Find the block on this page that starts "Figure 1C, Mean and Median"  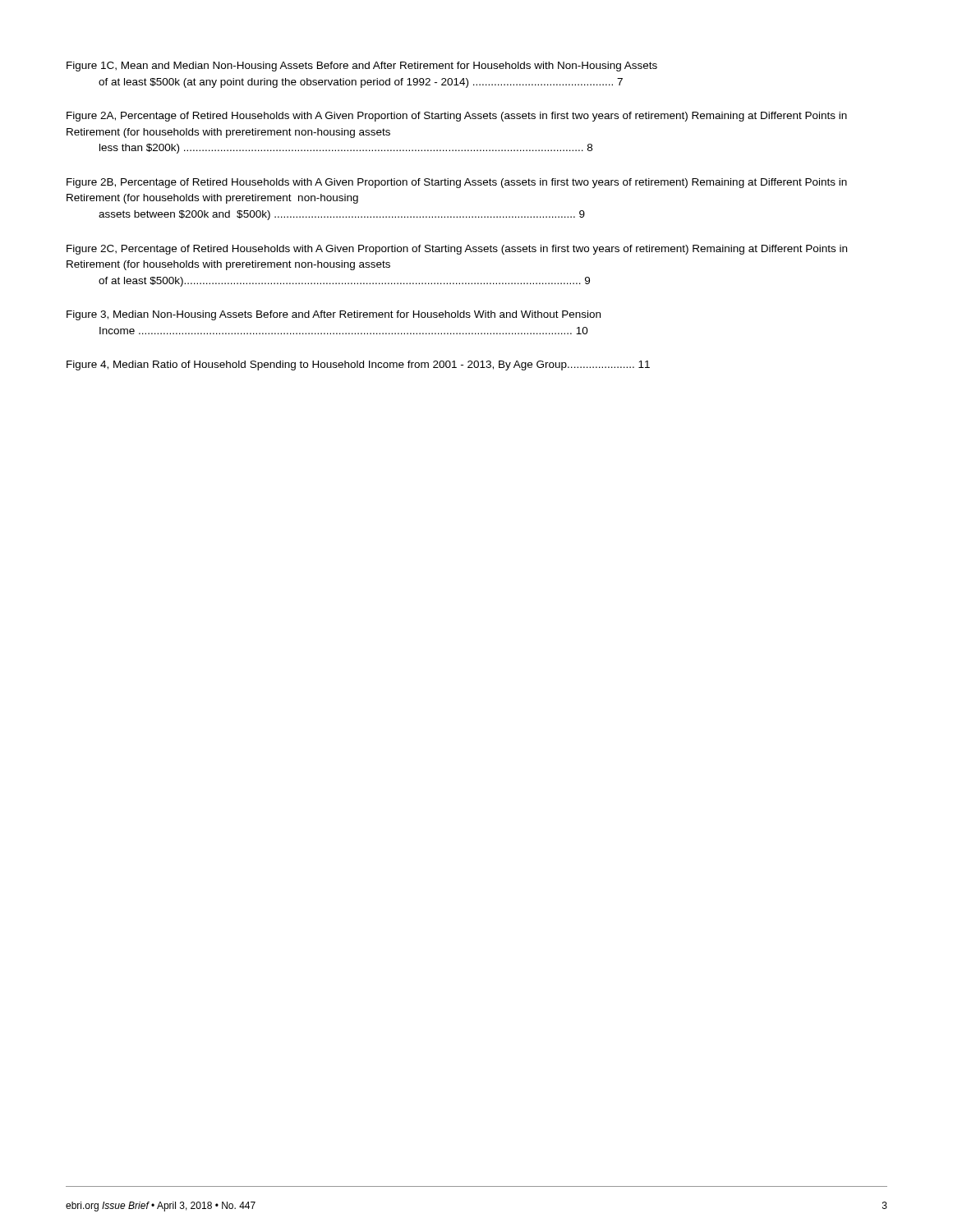coord(476,74)
